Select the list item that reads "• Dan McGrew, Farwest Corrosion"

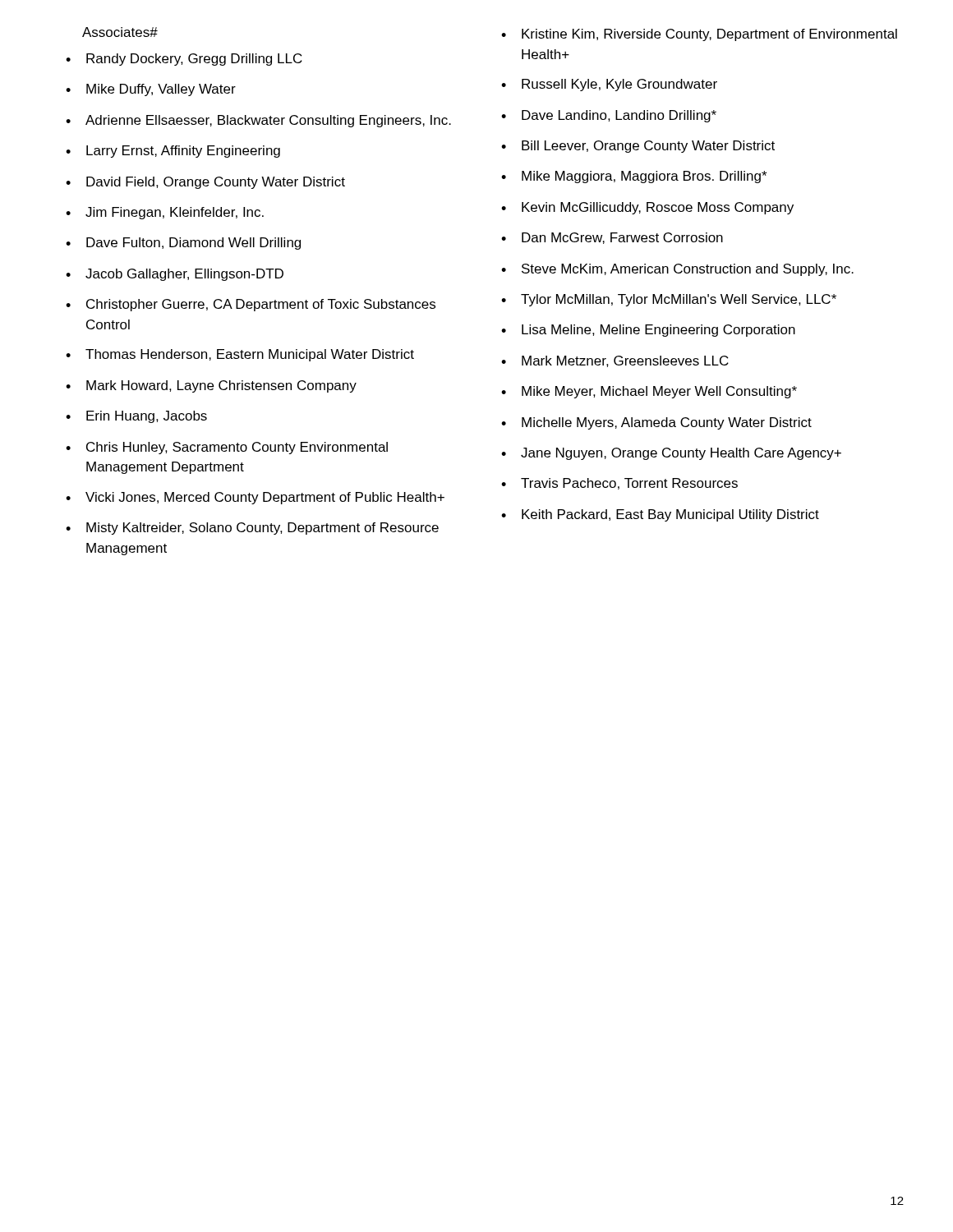pos(702,239)
